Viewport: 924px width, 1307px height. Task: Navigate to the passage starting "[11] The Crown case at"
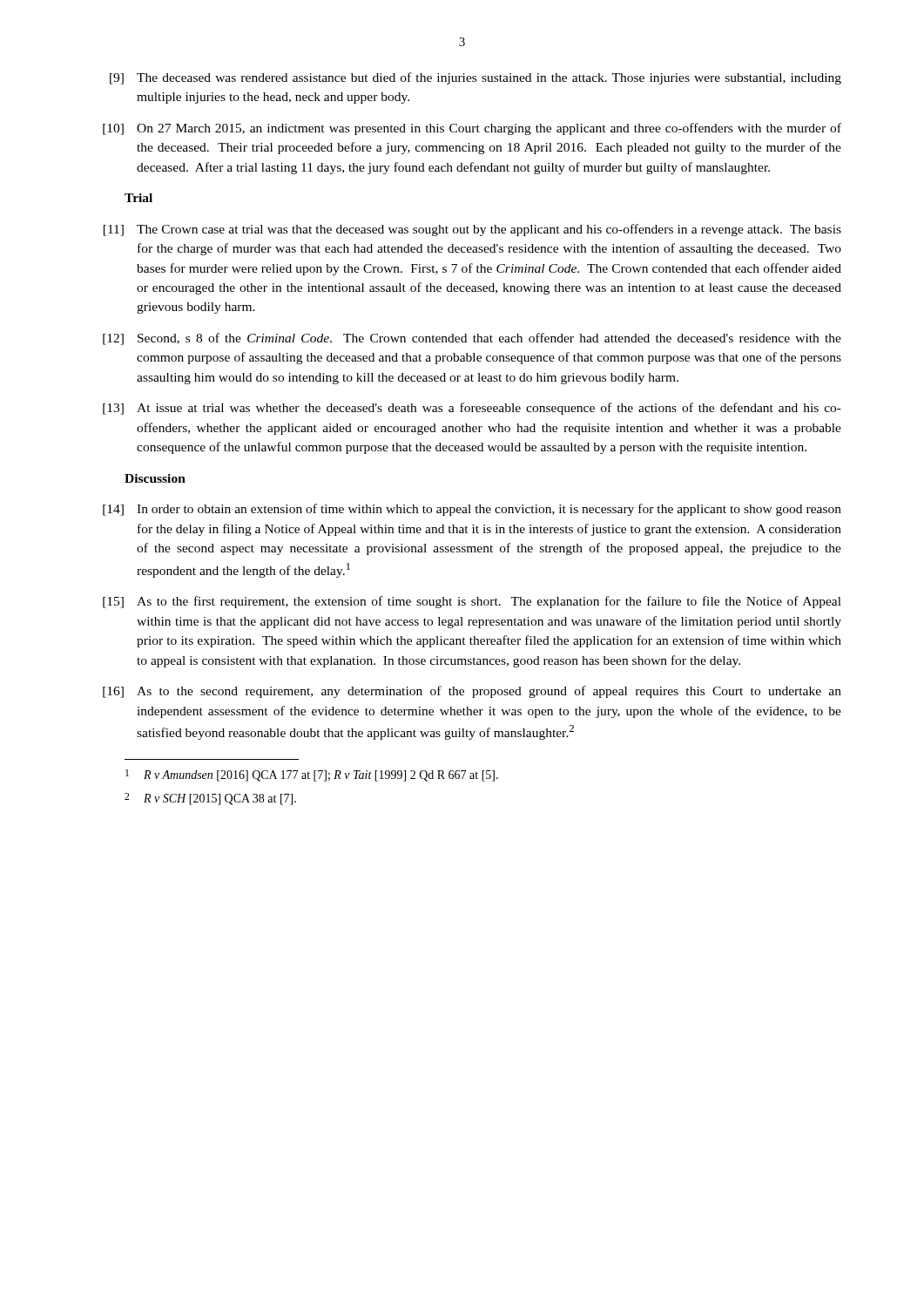coord(462,268)
